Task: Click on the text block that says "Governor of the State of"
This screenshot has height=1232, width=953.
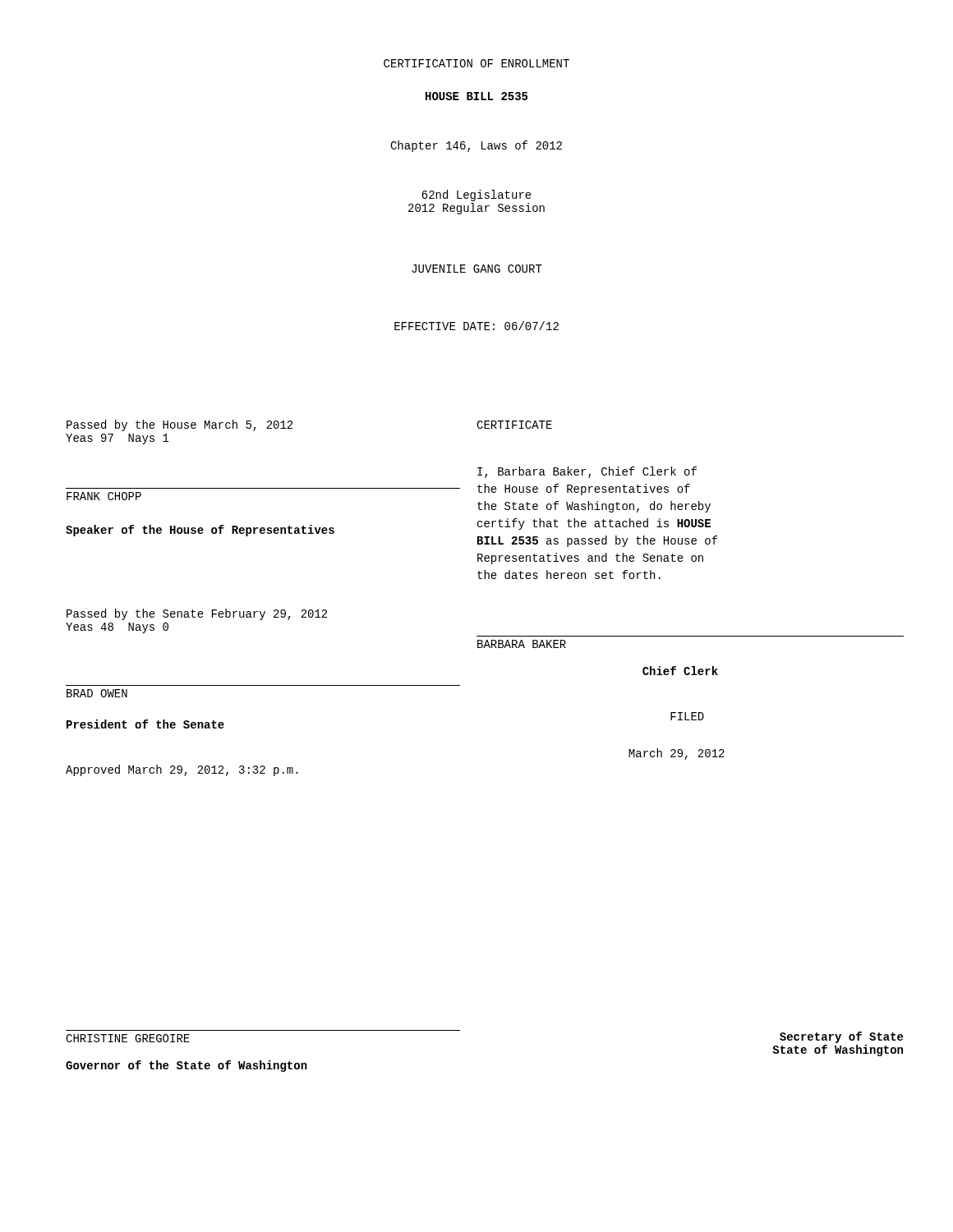Action: pos(187,1066)
